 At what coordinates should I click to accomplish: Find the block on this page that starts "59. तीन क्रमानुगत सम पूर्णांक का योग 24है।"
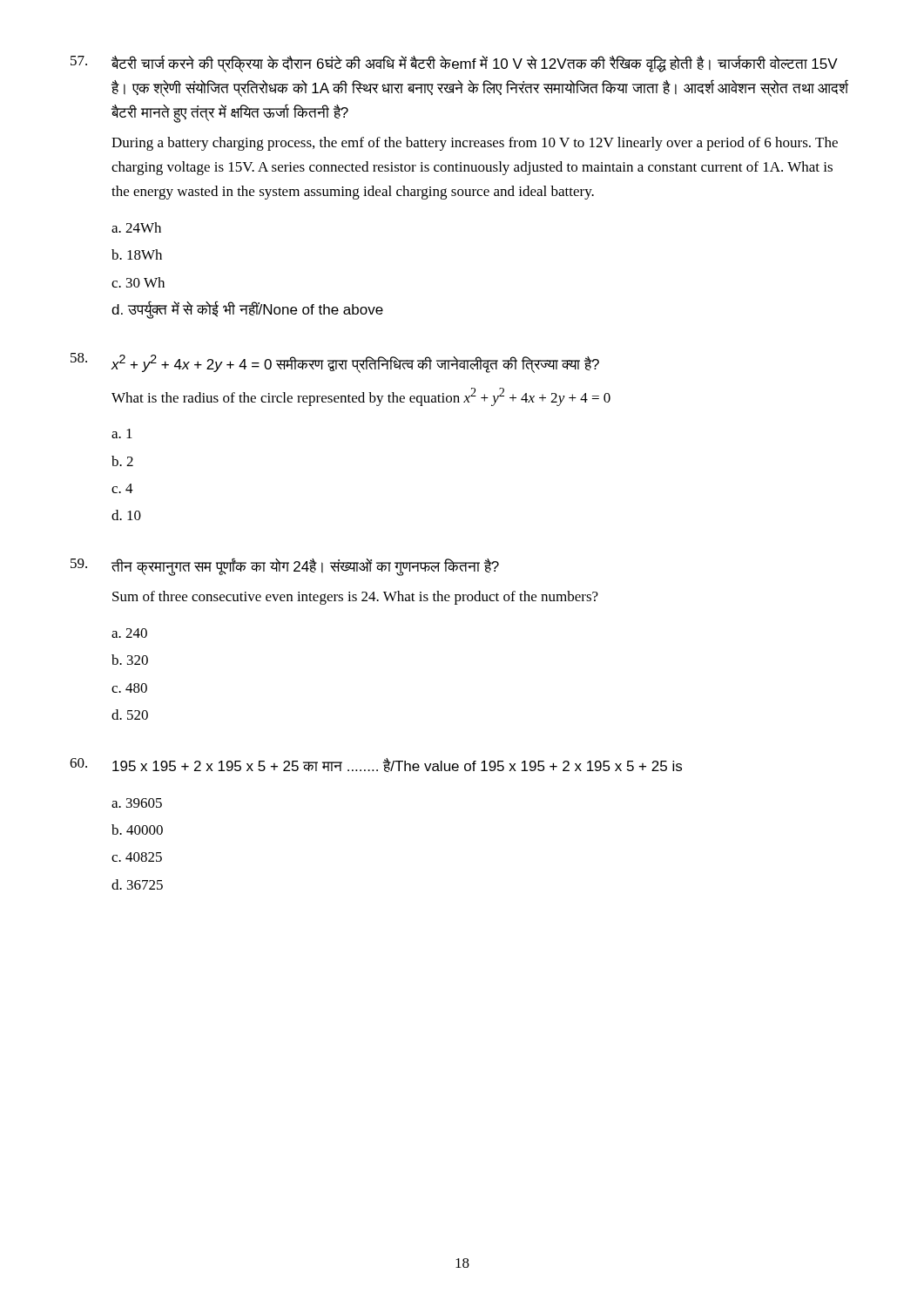(x=285, y=567)
